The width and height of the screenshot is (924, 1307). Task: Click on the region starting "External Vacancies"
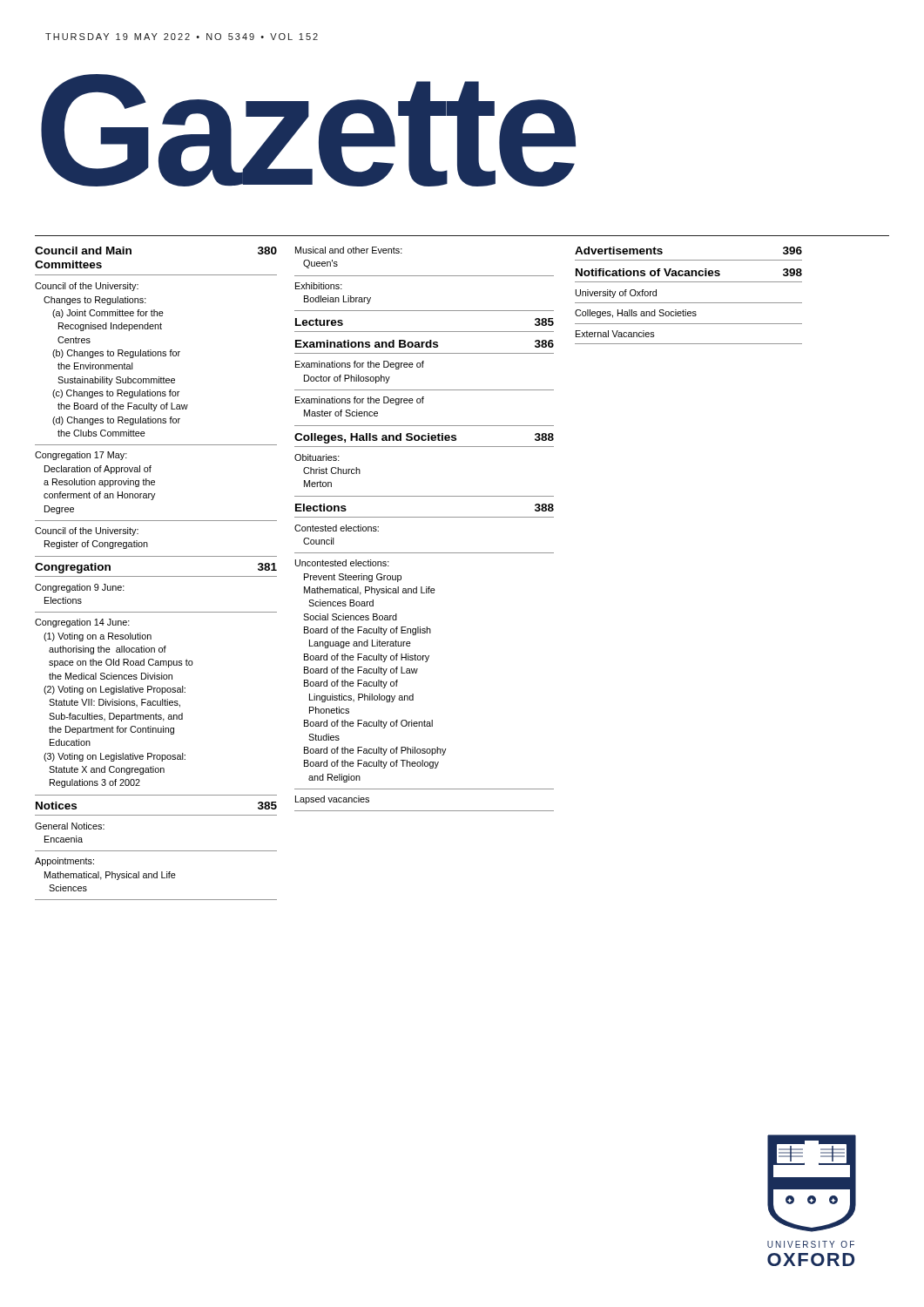pyautogui.click(x=615, y=333)
